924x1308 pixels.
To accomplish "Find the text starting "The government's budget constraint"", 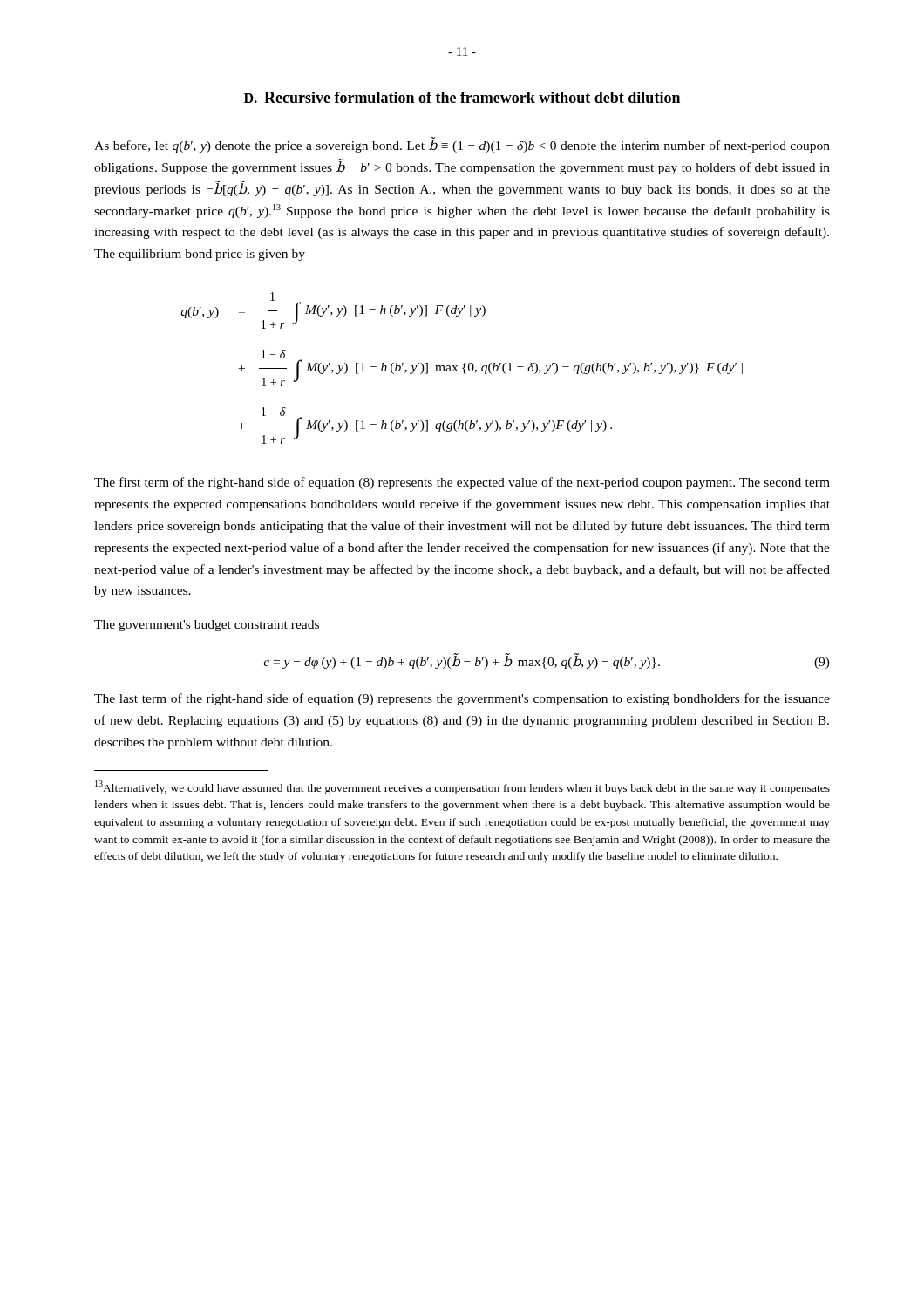I will (x=207, y=624).
